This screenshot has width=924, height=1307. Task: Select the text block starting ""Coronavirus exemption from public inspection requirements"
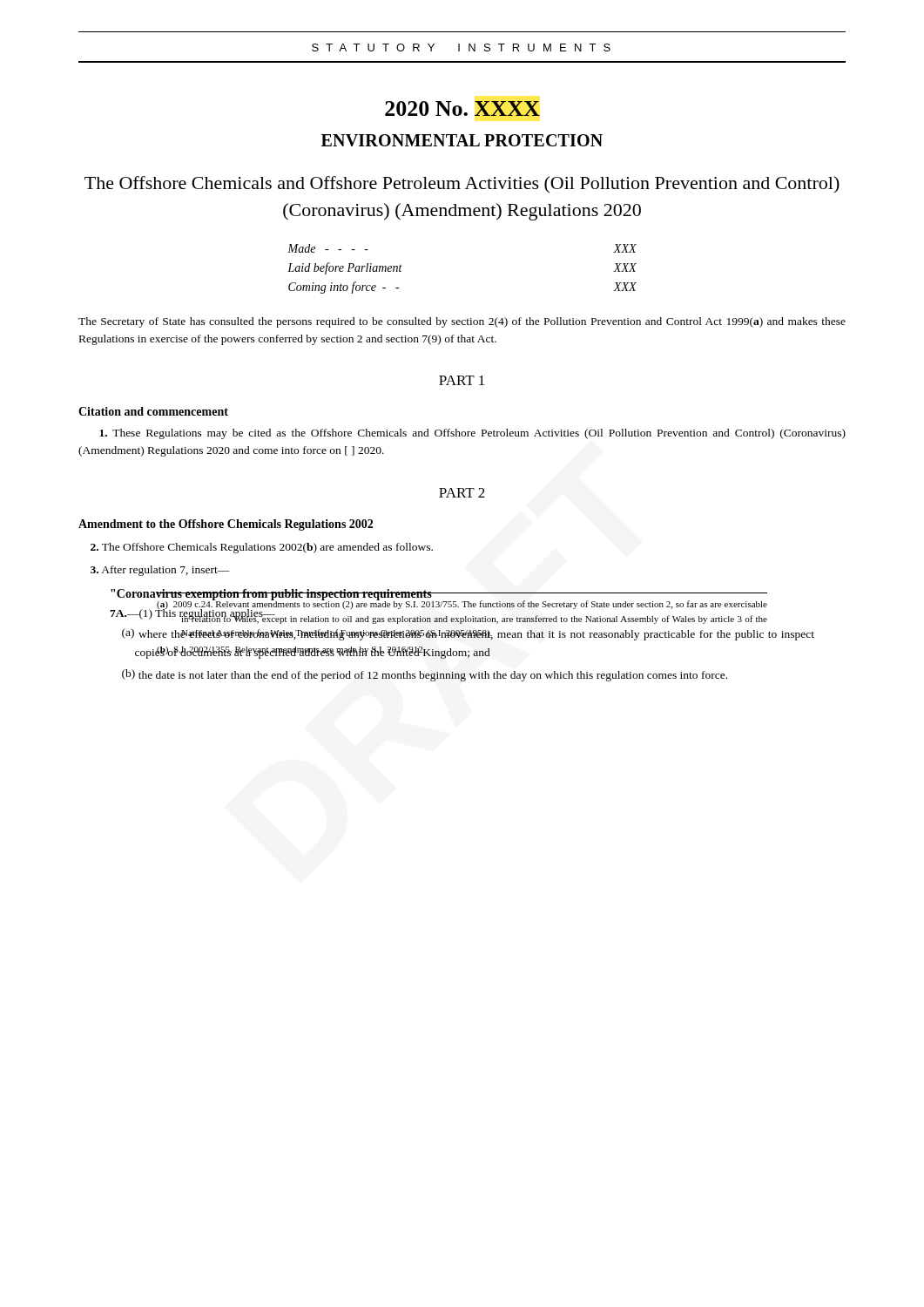(x=271, y=594)
